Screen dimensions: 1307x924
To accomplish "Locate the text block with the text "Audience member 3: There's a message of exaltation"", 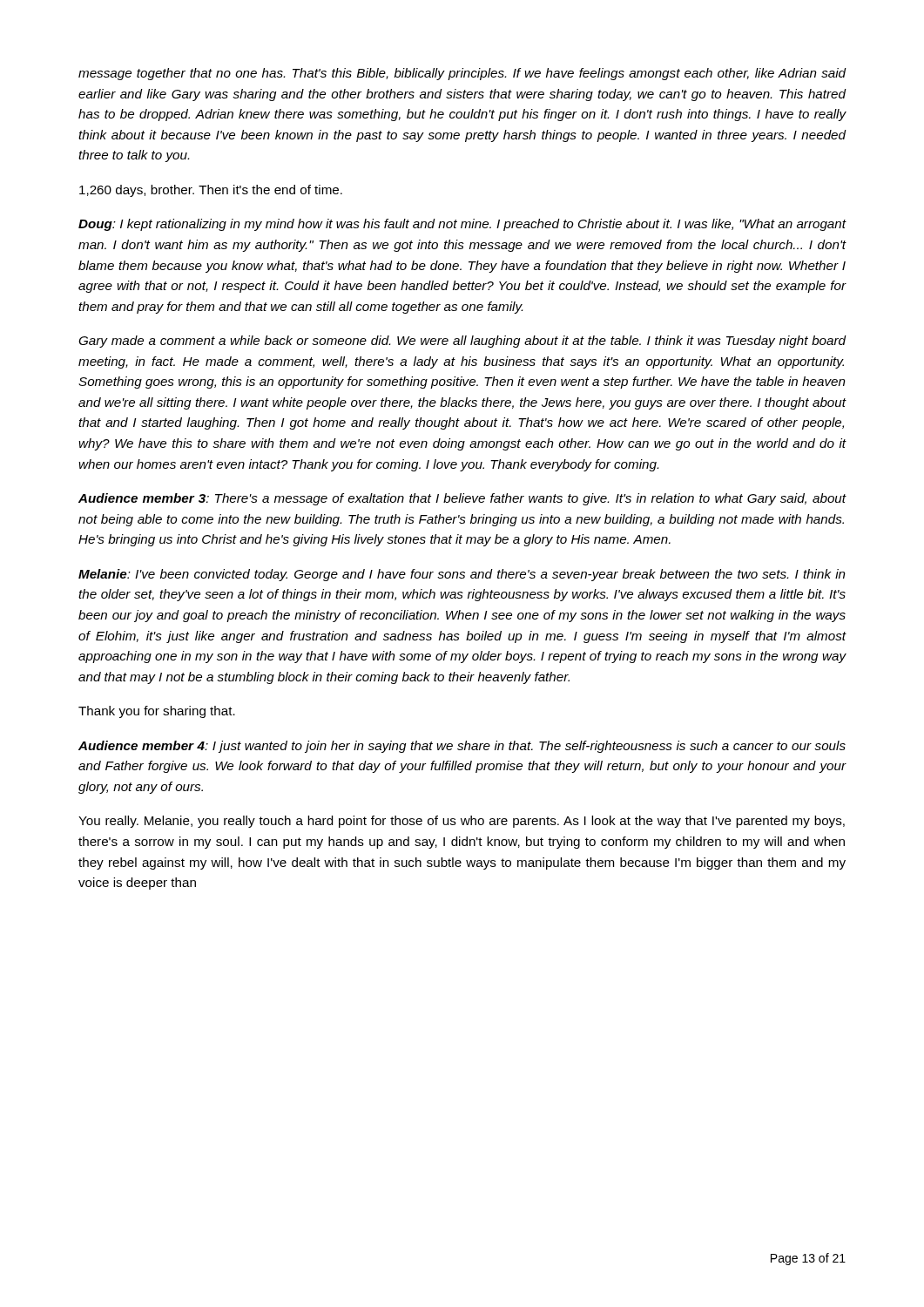I will click(462, 519).
